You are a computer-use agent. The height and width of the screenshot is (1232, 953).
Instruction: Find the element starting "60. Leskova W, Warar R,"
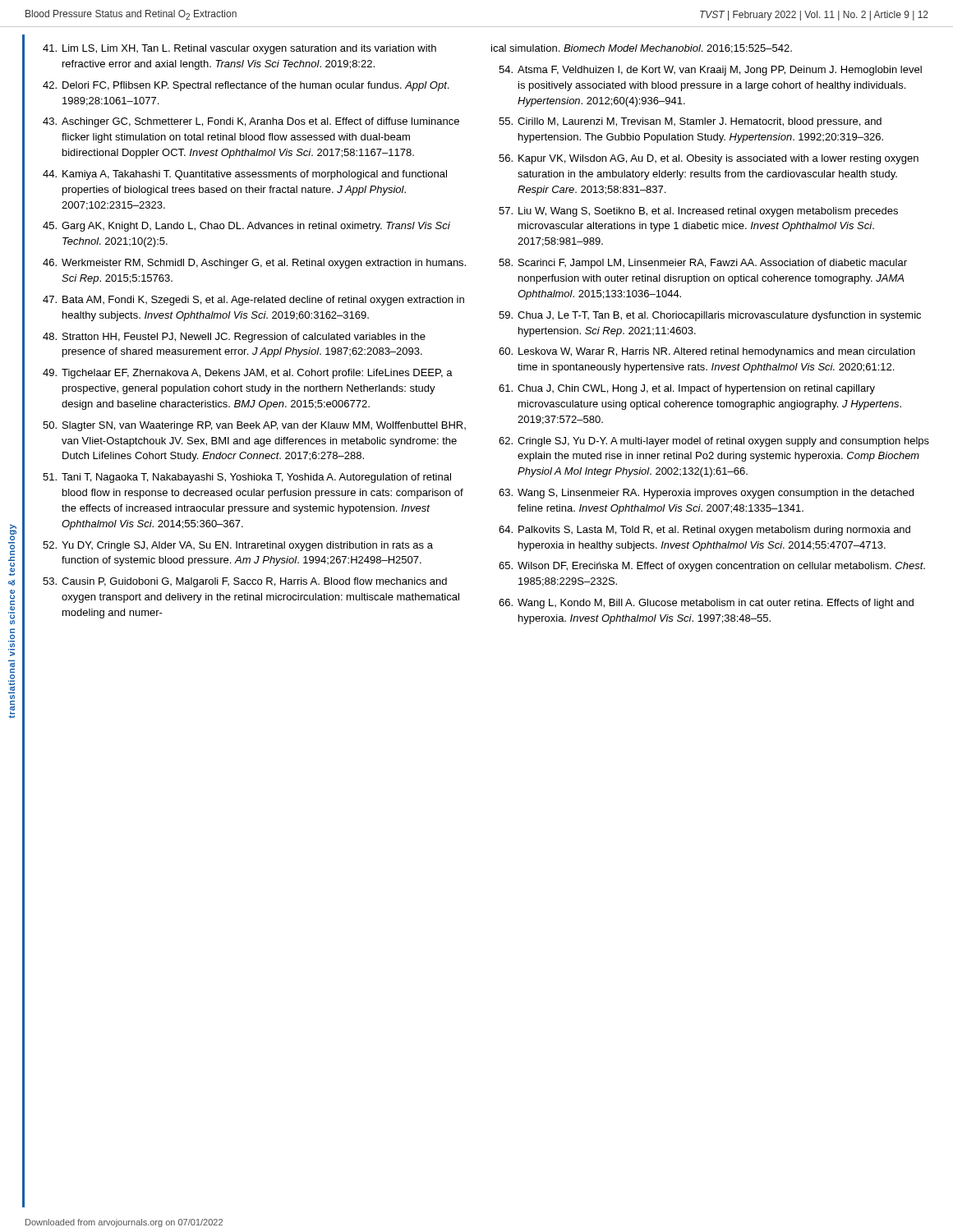coord(711,360)
